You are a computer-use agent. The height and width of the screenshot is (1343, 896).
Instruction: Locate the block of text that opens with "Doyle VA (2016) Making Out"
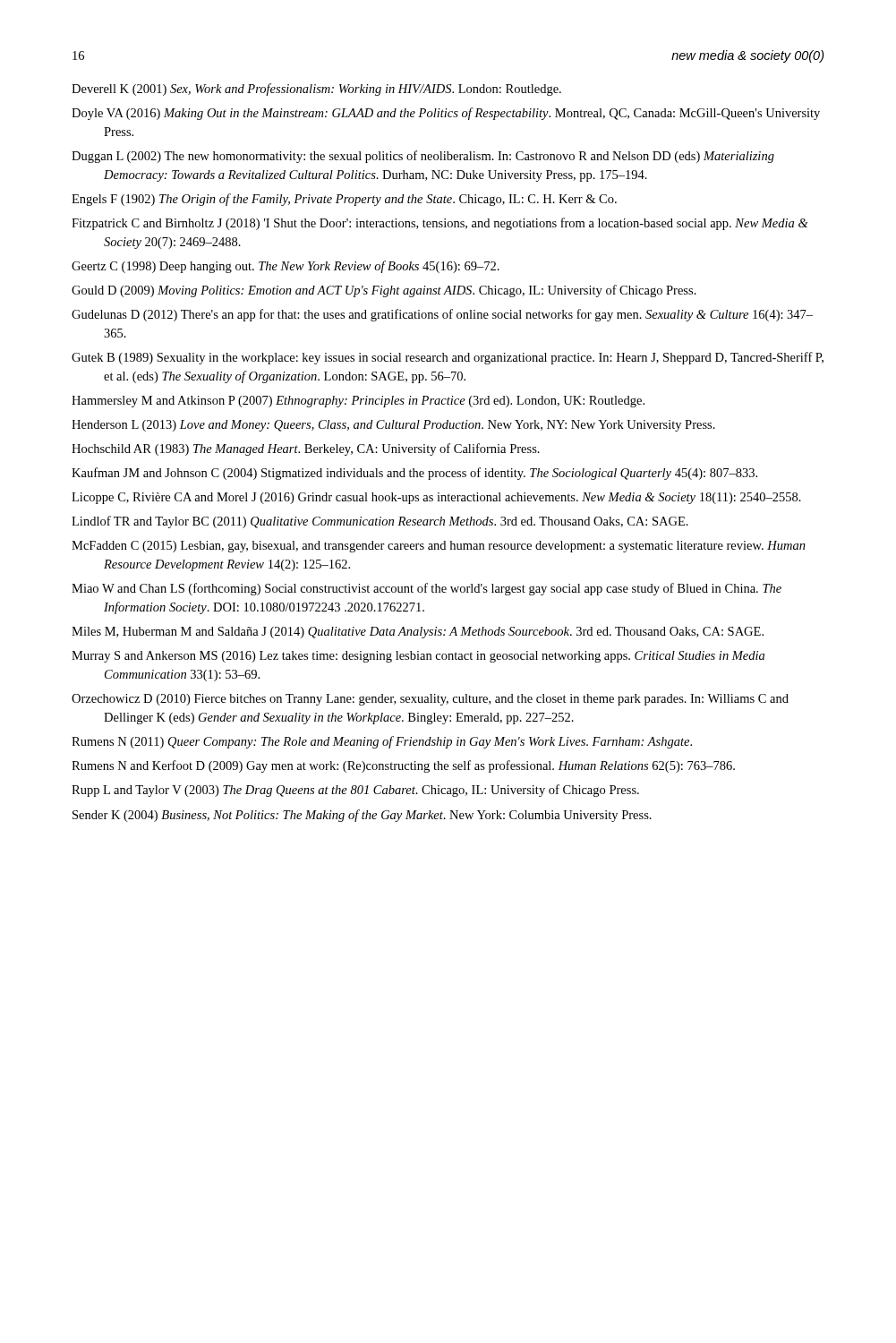[446, 122]
